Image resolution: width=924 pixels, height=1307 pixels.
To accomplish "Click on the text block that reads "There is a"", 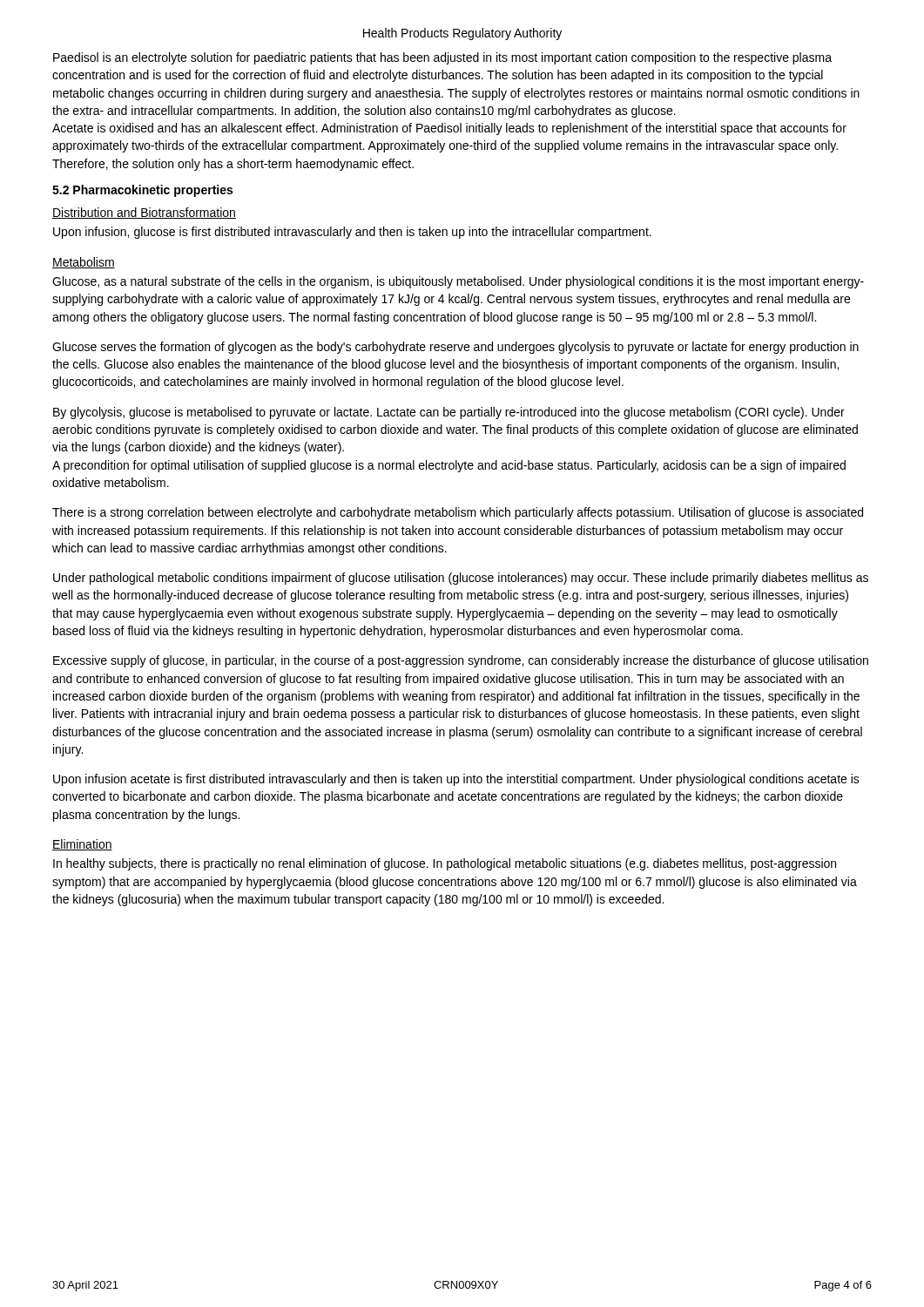I will 458,530.
